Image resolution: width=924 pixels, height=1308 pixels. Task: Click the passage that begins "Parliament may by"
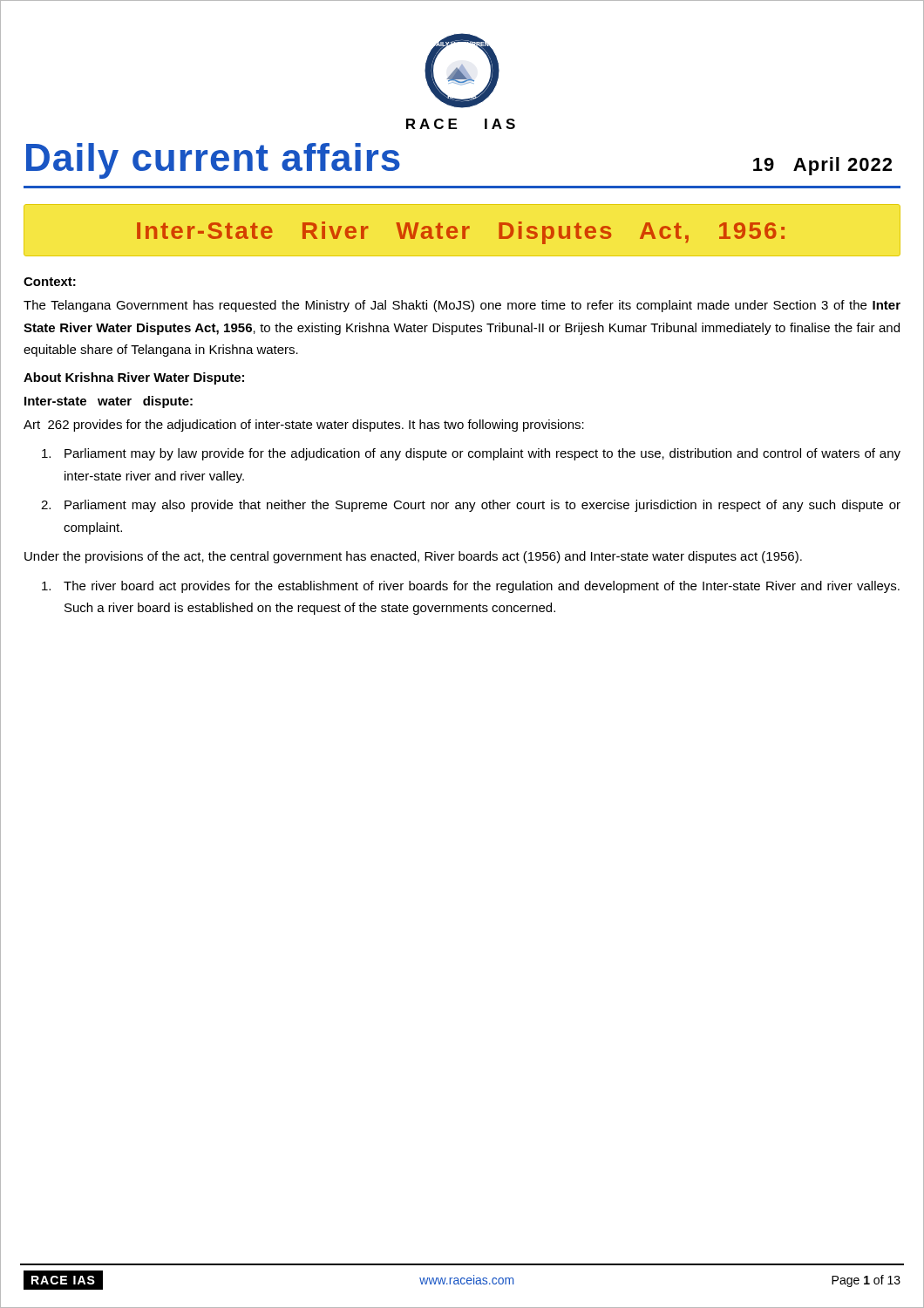[x=482, y=463]
